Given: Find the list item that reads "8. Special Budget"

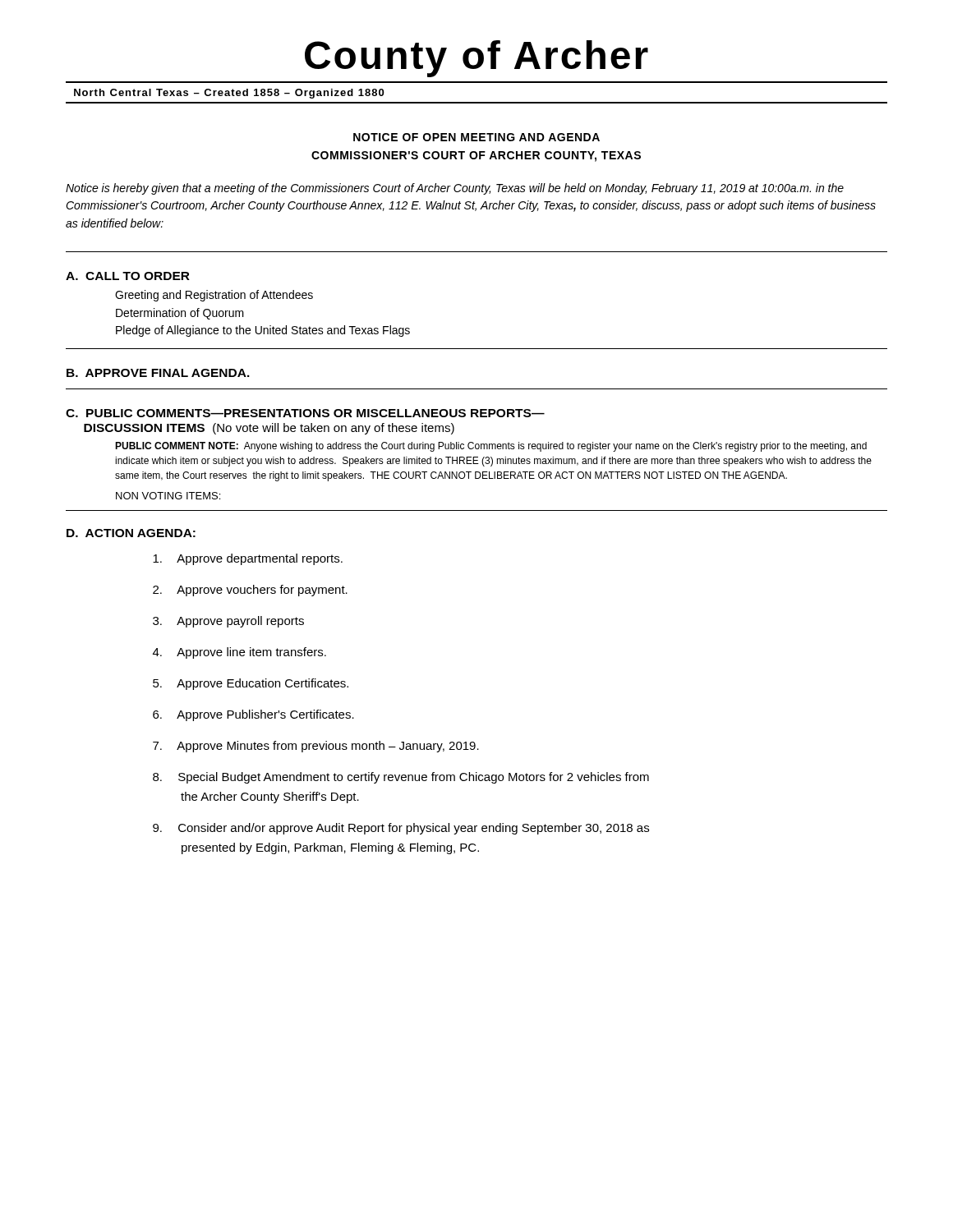Looking at the screenshot, I should [395, 785].
